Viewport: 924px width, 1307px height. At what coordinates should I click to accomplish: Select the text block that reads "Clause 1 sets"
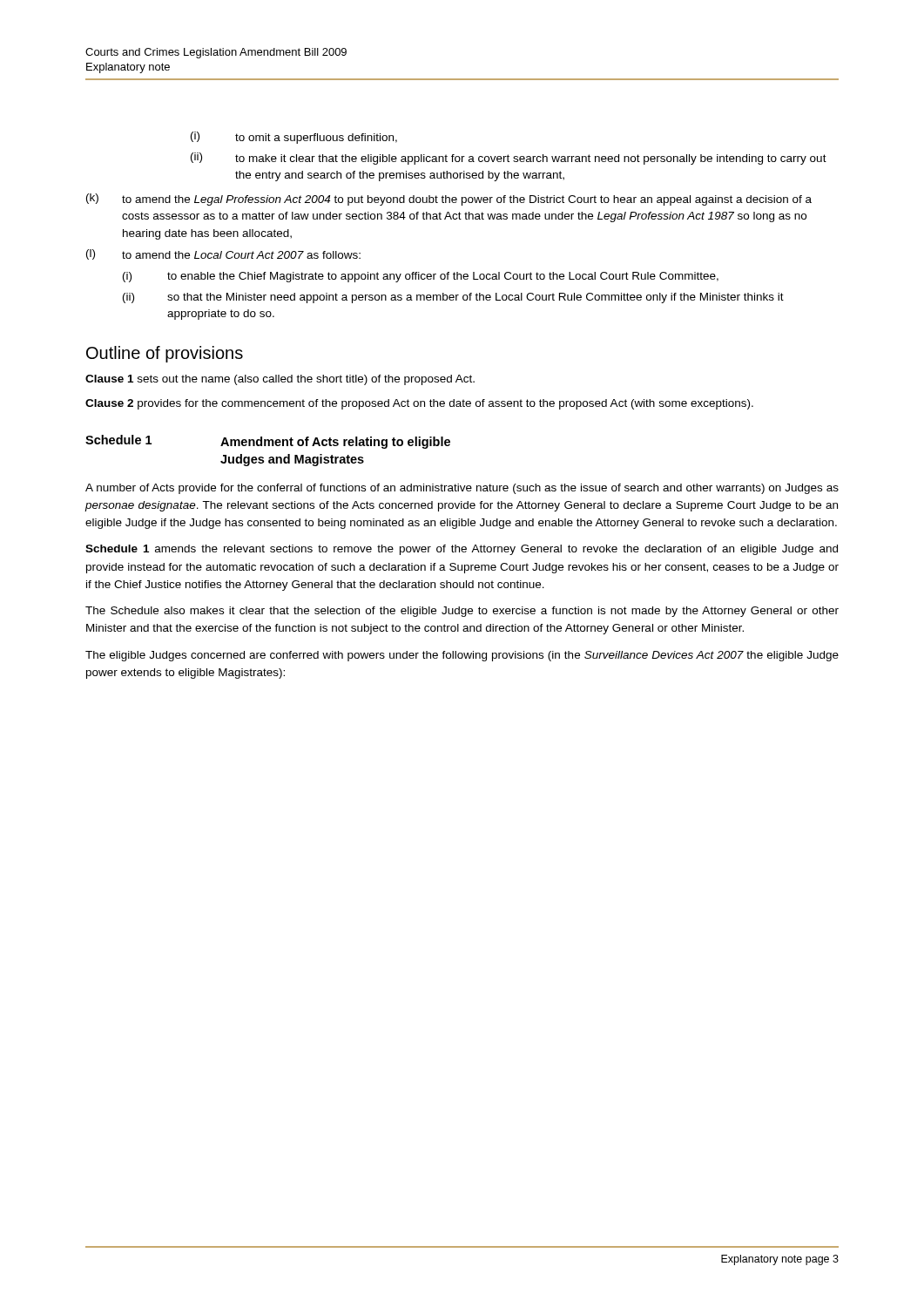tap(280, 378)
